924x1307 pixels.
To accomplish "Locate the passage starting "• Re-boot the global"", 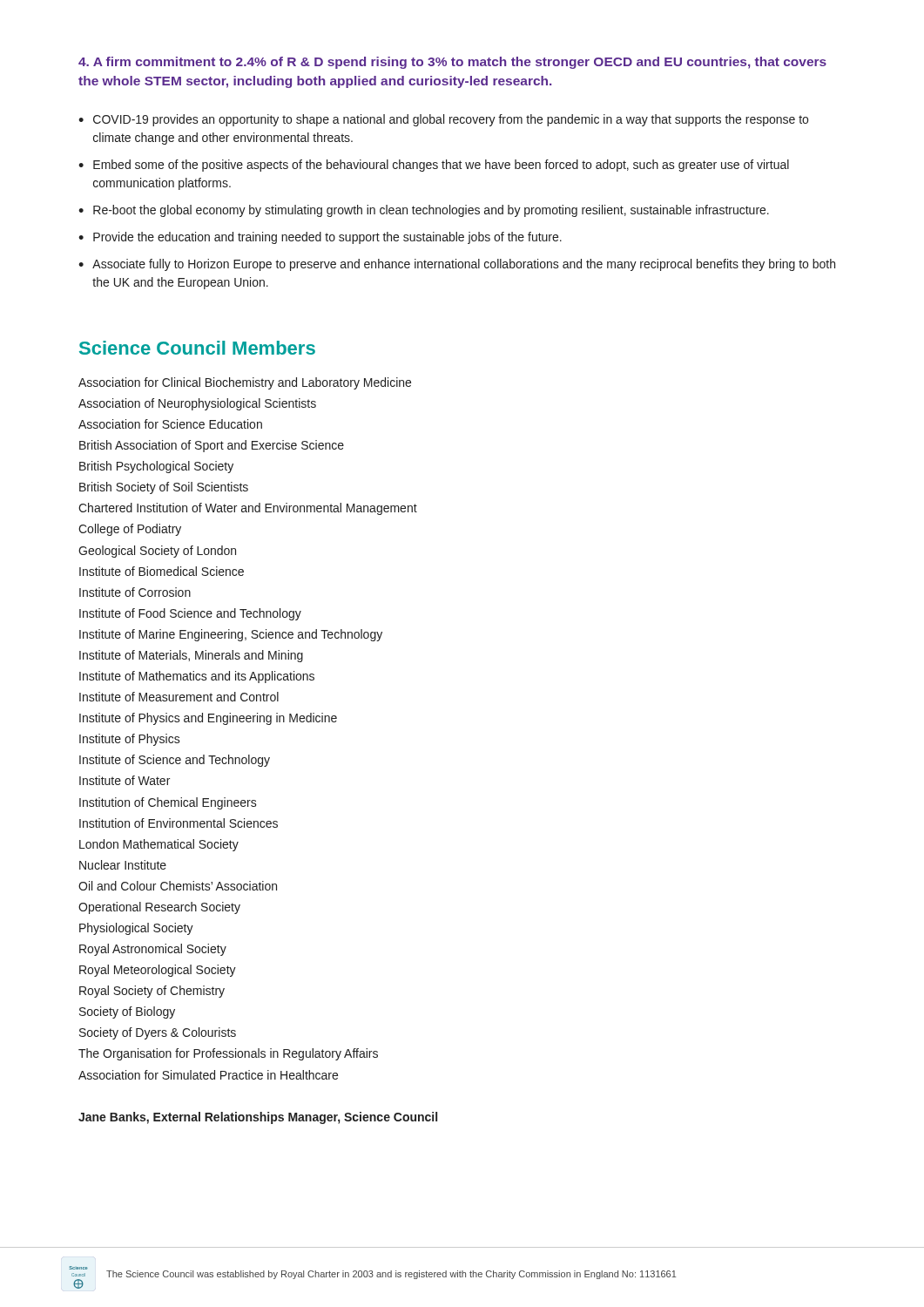I will (x=424, y=210).
